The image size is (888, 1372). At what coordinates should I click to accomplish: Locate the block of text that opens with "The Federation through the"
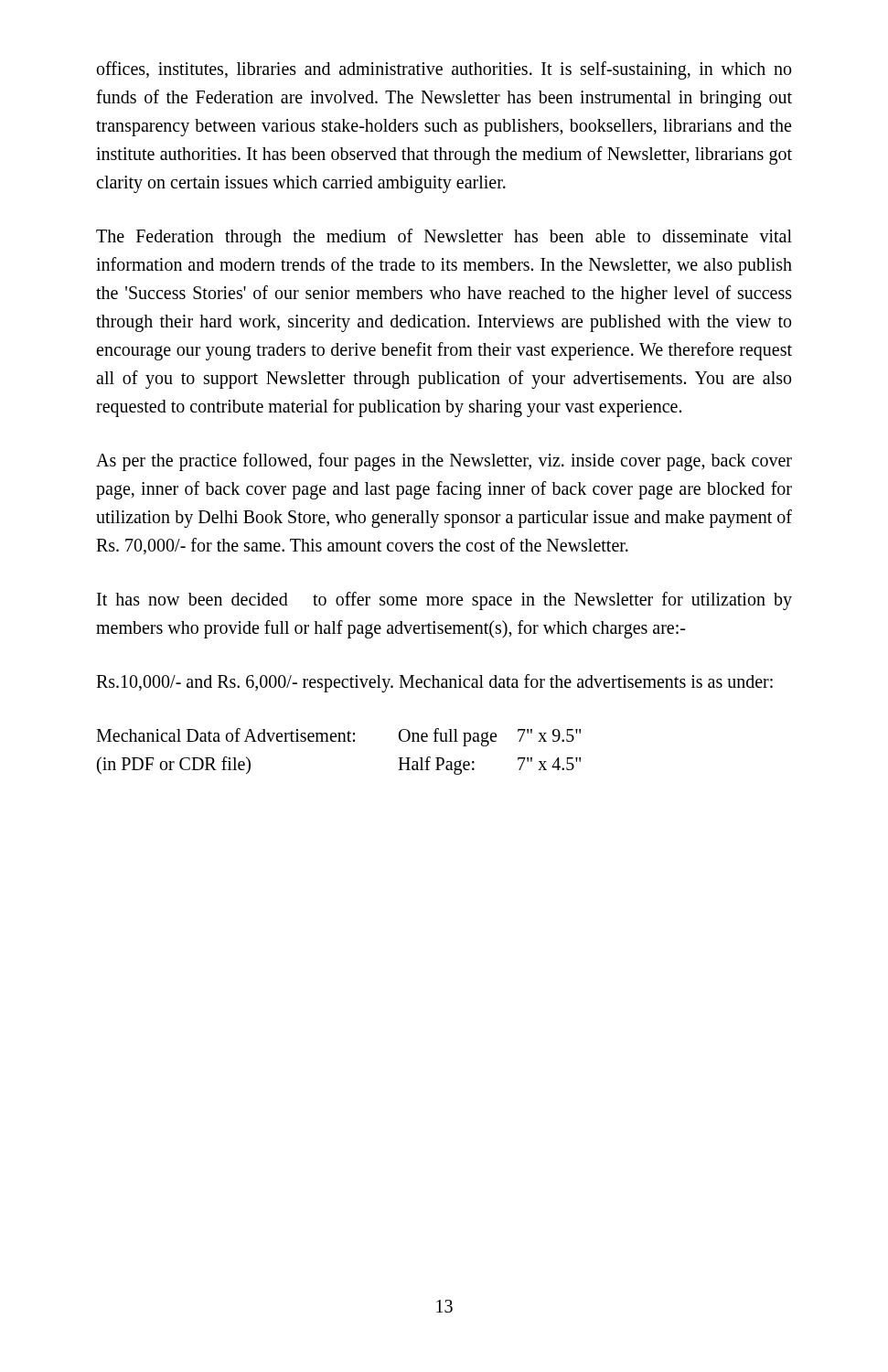pyautogui.click(x=444, y=321)
